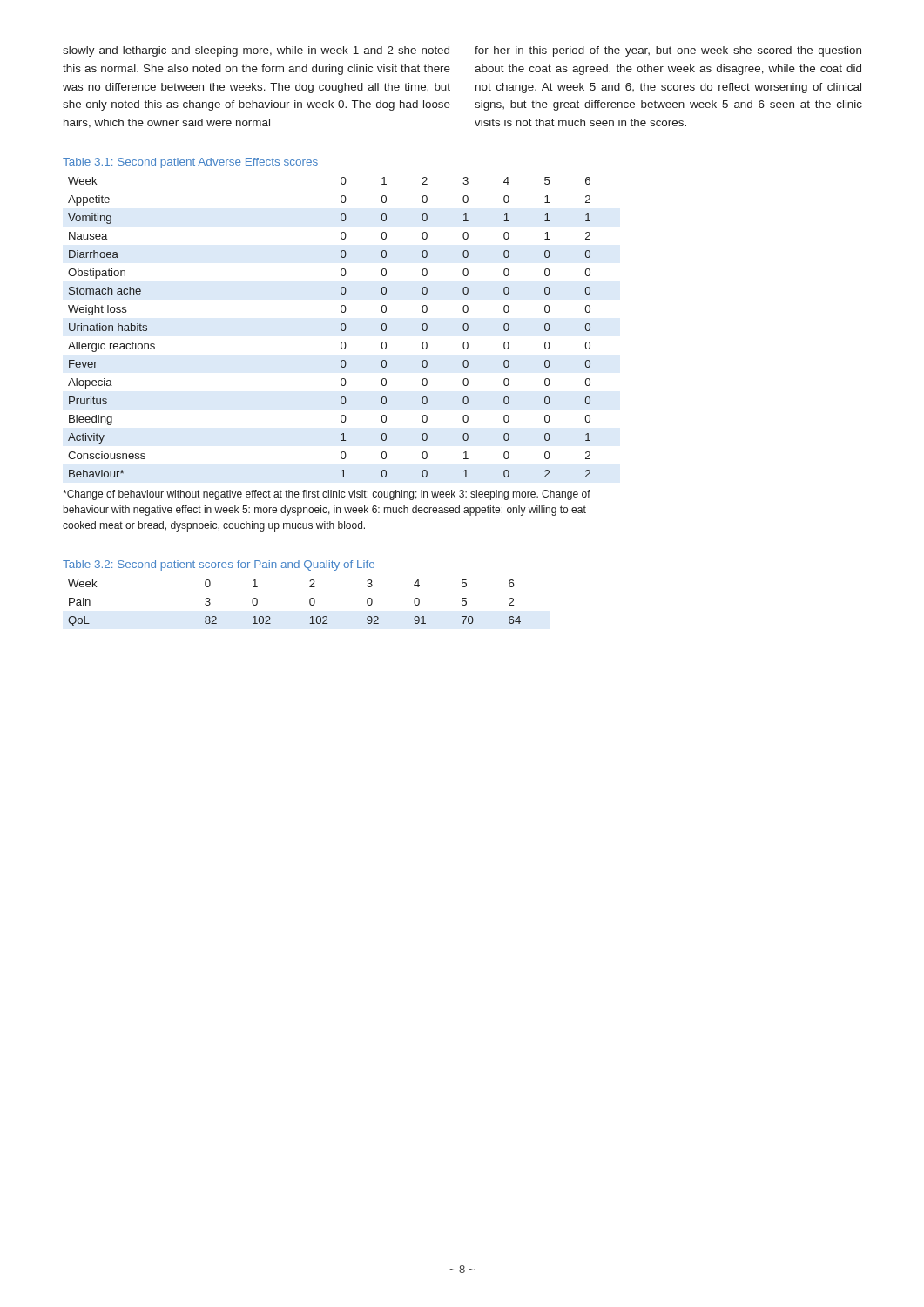Image resolution: width=924 pixels, height=1307 pixels.
Task: Select the table that reads "102"
Action: click(462, 601)
